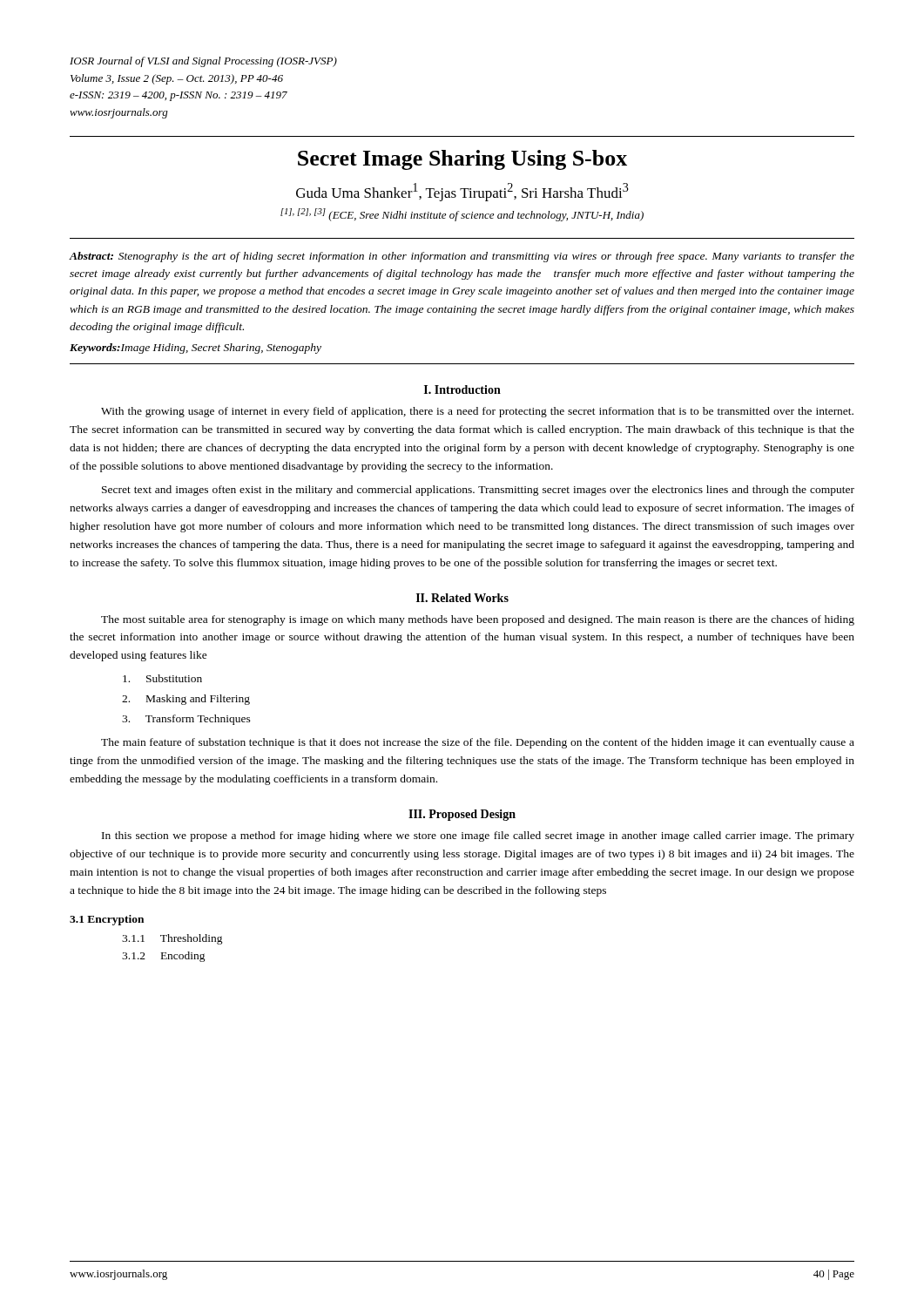Viewport: 924px width, 1307px height.
Task: Select the text block with the text "In this section we propose a"
Action: click(462, 863)
